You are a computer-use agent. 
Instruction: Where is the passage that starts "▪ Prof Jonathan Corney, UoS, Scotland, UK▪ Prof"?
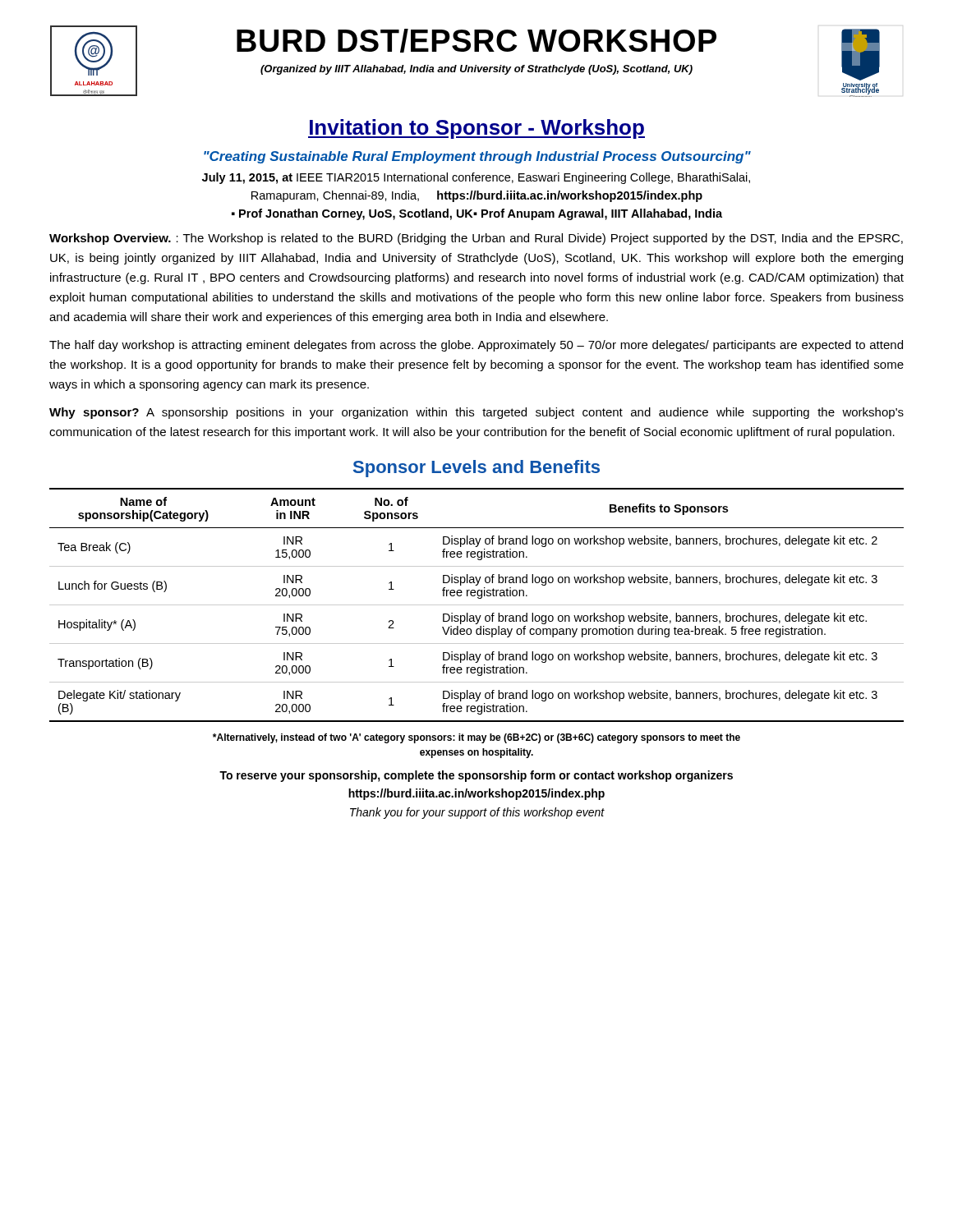(476, 214)
